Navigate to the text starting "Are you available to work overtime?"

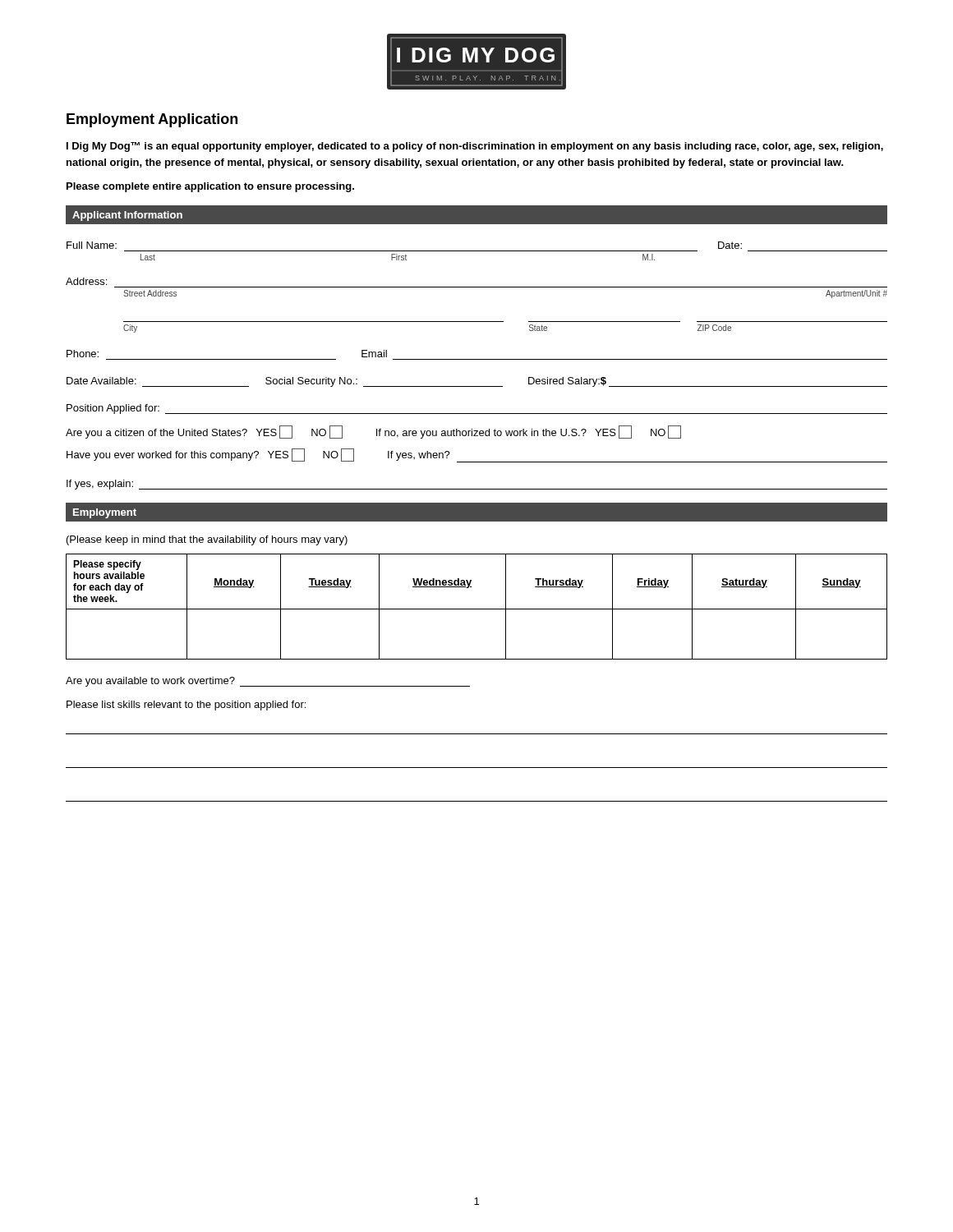(x=476, y=679)
